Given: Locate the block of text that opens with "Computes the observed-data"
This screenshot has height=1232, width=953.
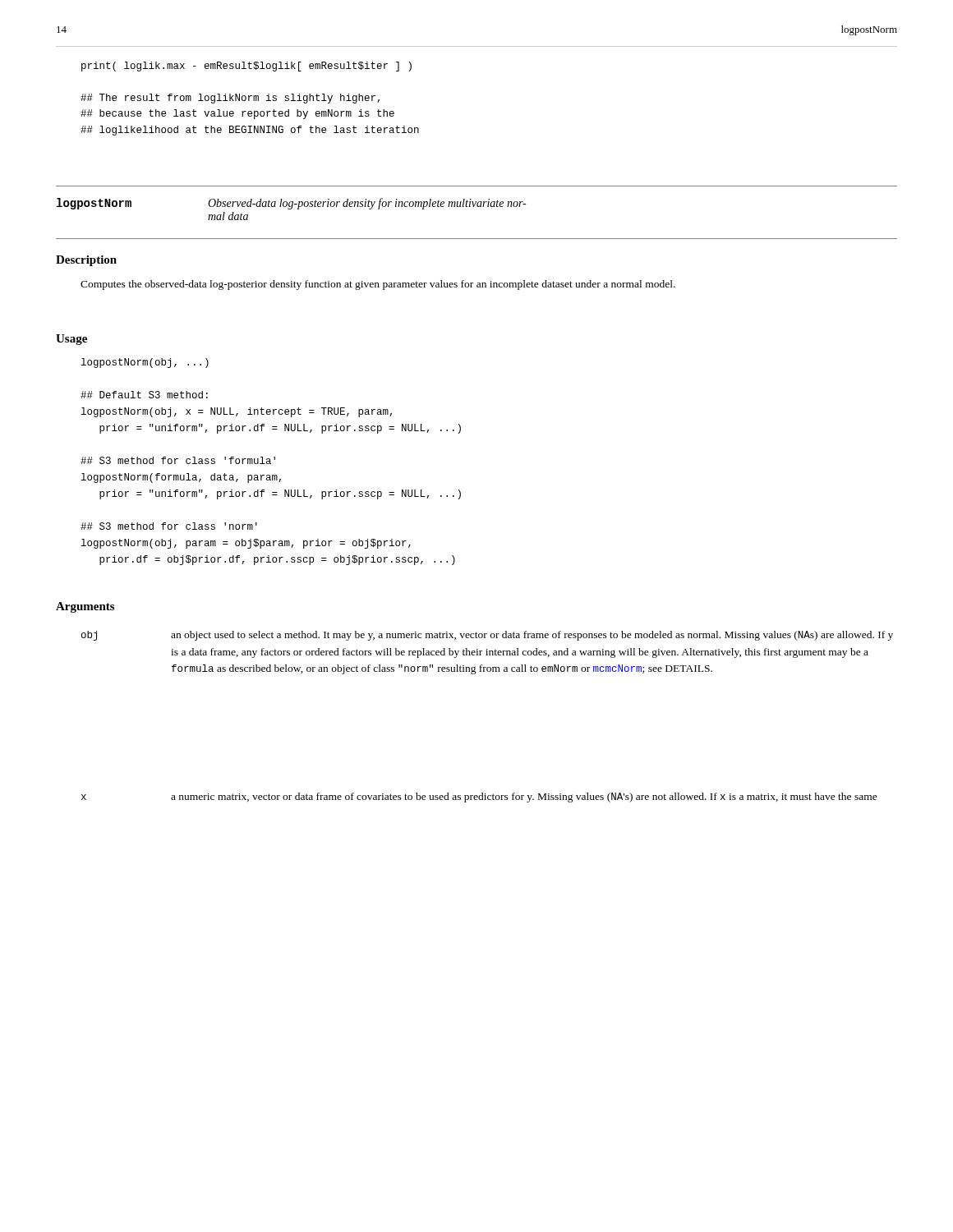Looking at the screenshot, I should point(378,284).
